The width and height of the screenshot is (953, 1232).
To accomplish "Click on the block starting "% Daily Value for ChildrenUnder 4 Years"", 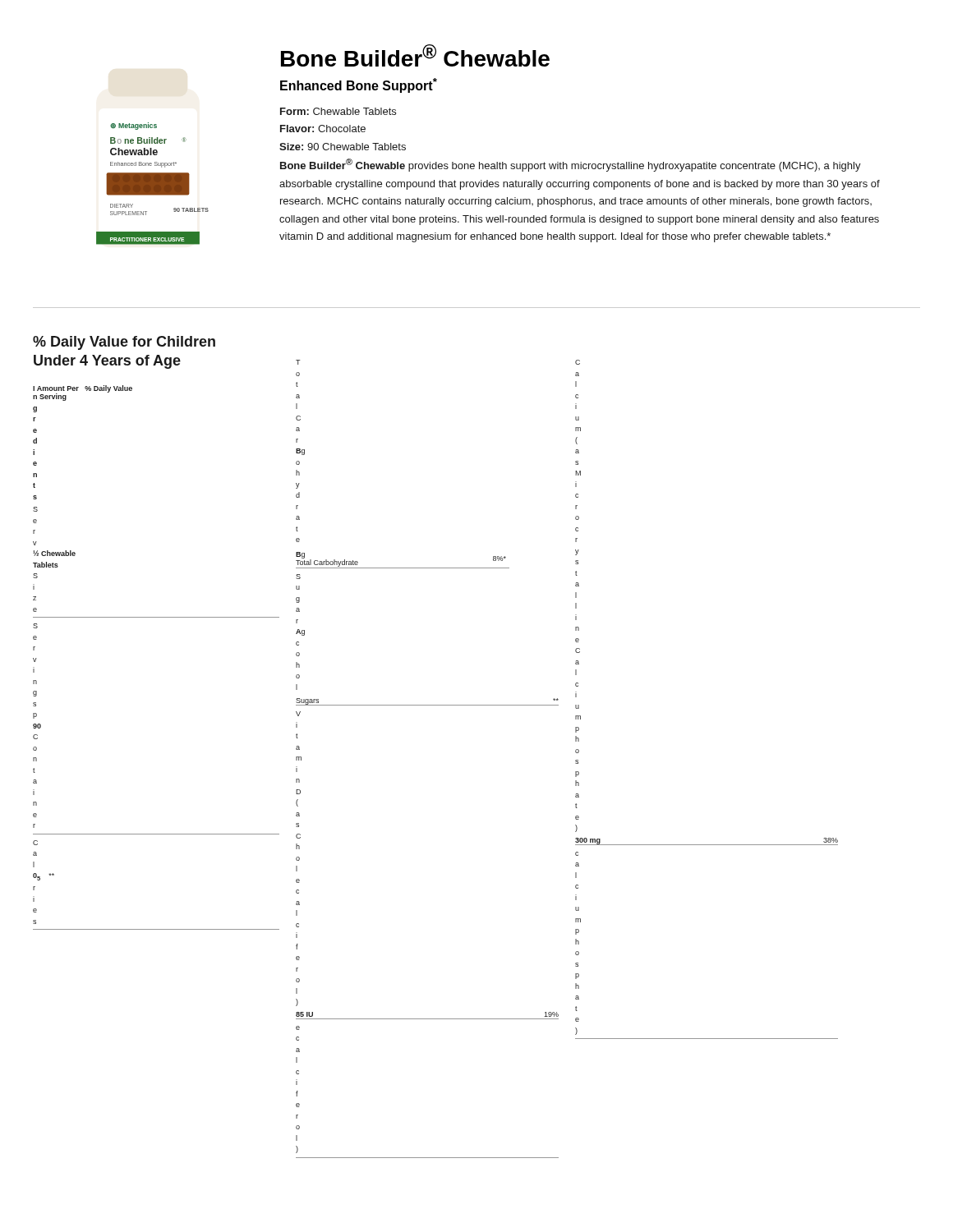I will [125, 351].
